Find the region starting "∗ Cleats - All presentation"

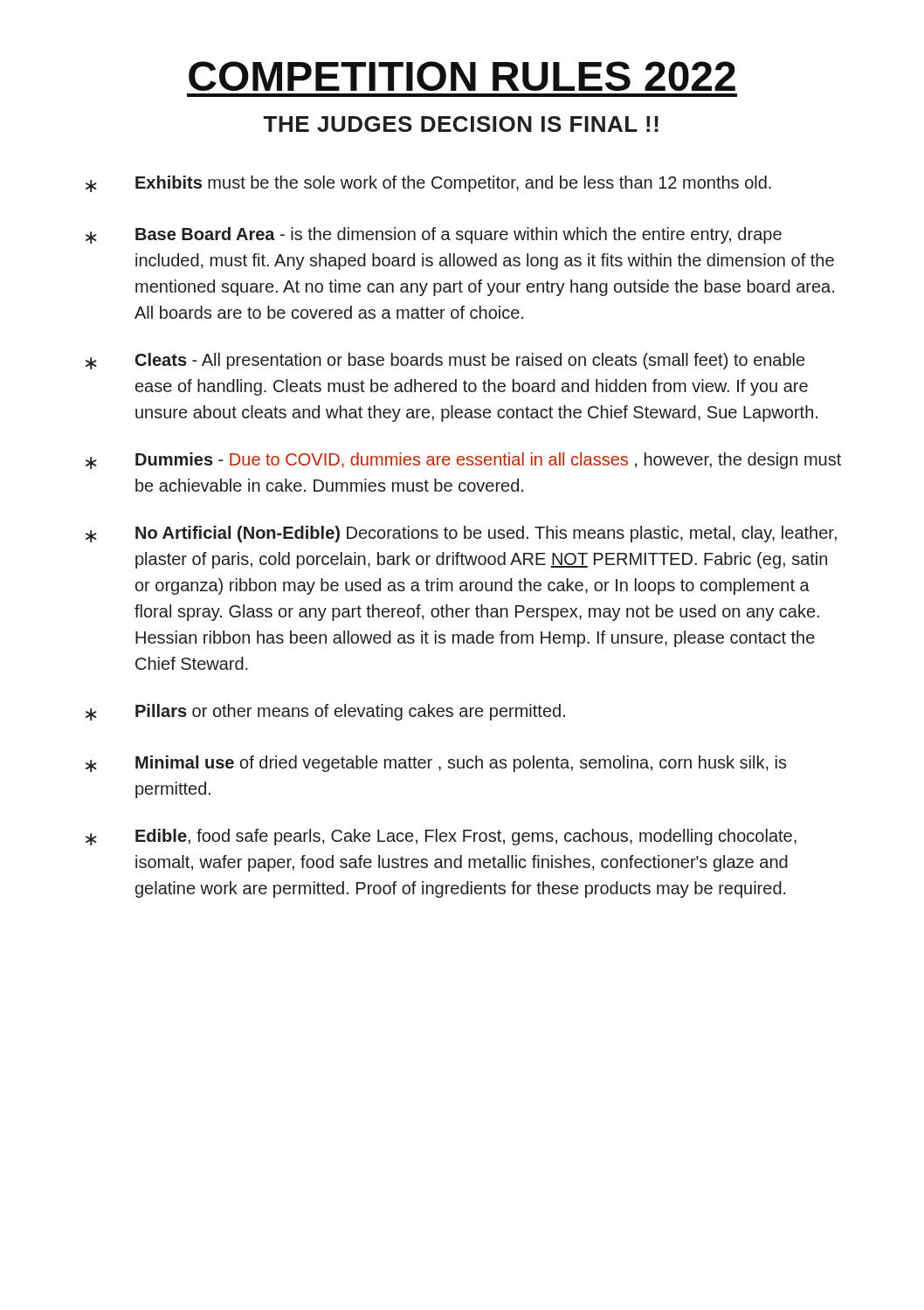[x=462, y=386]
